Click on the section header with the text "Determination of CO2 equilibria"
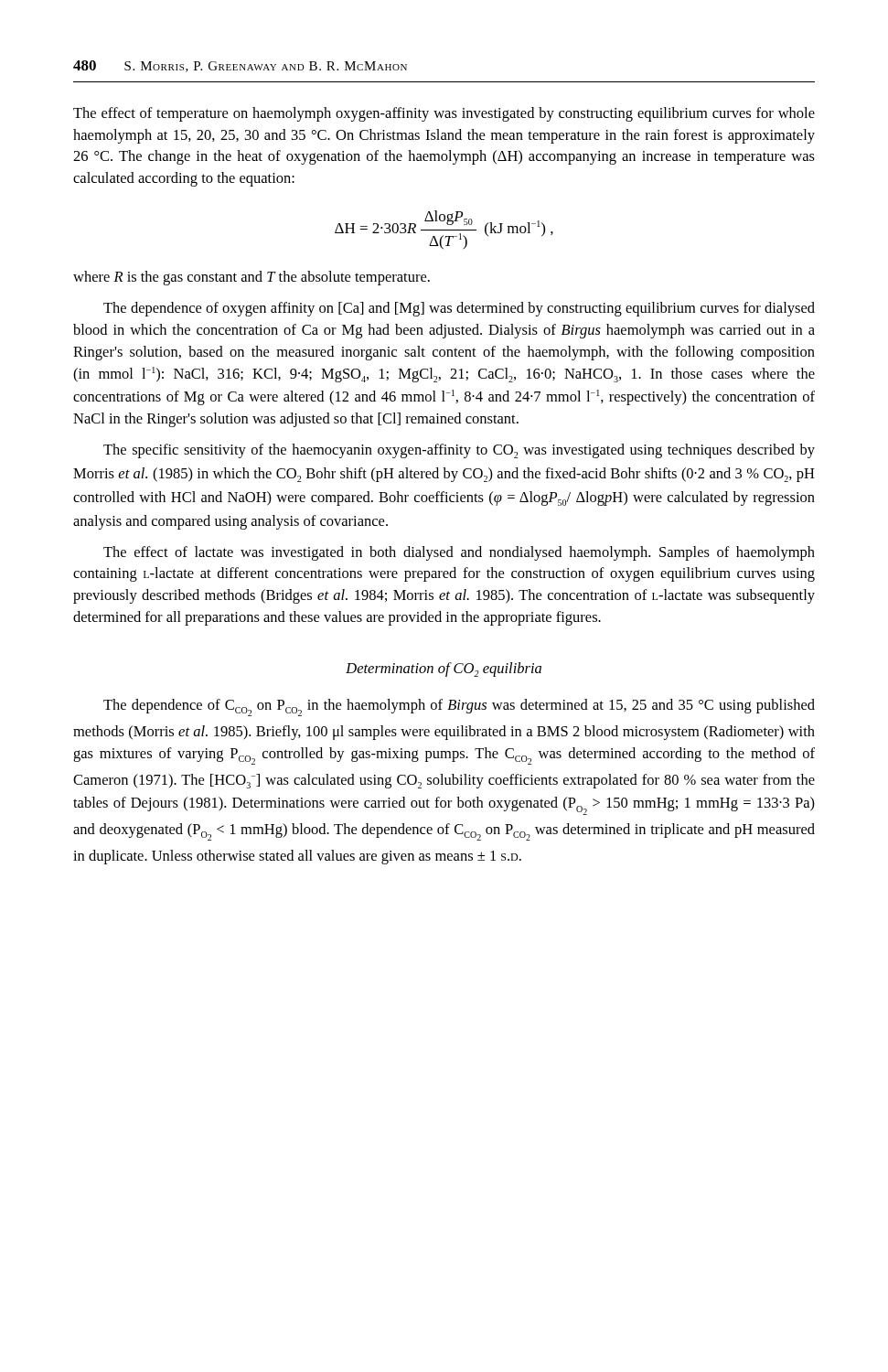 pos(444,669)
